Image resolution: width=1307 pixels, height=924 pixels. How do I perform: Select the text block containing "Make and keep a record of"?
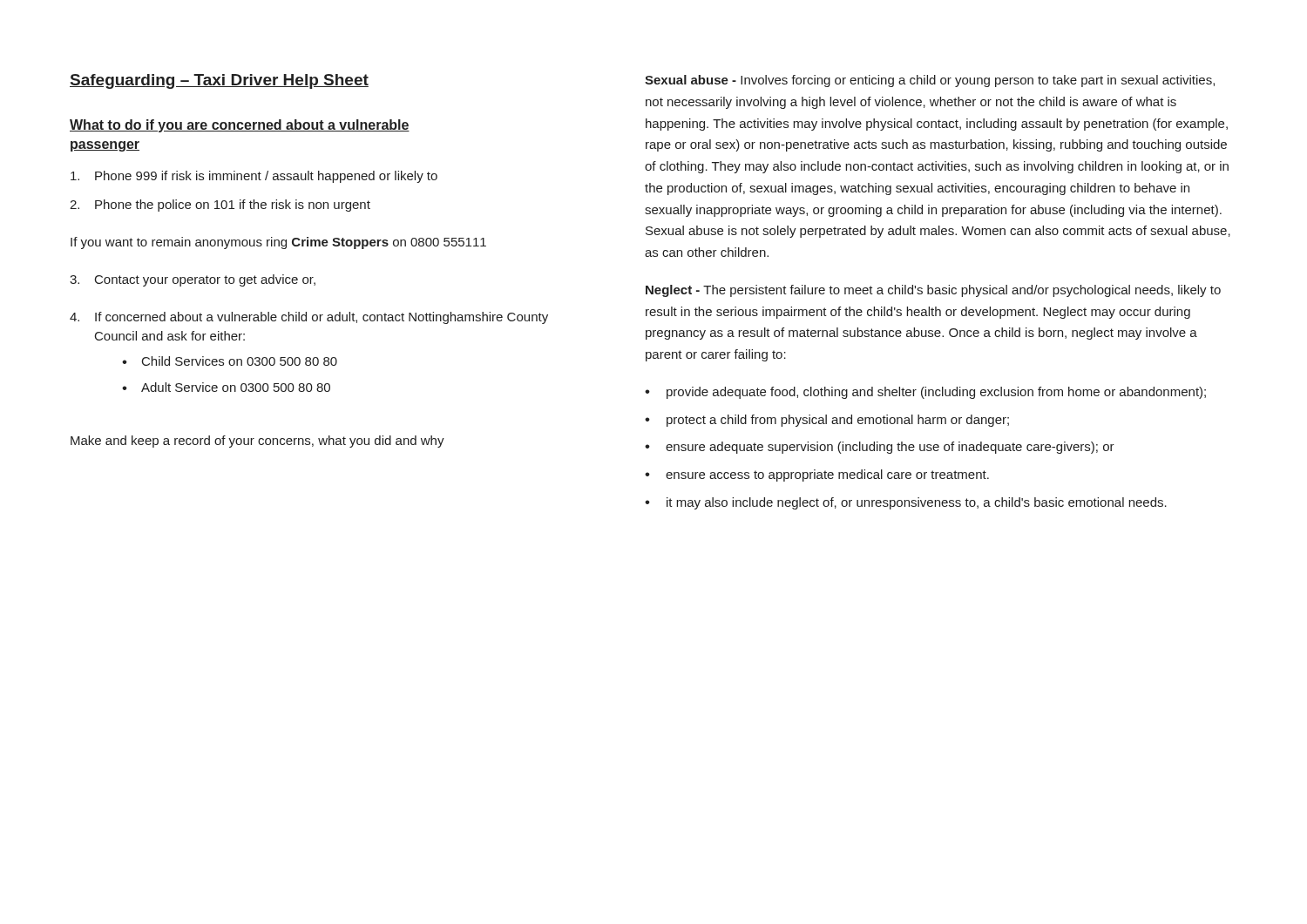pos(257,440)
